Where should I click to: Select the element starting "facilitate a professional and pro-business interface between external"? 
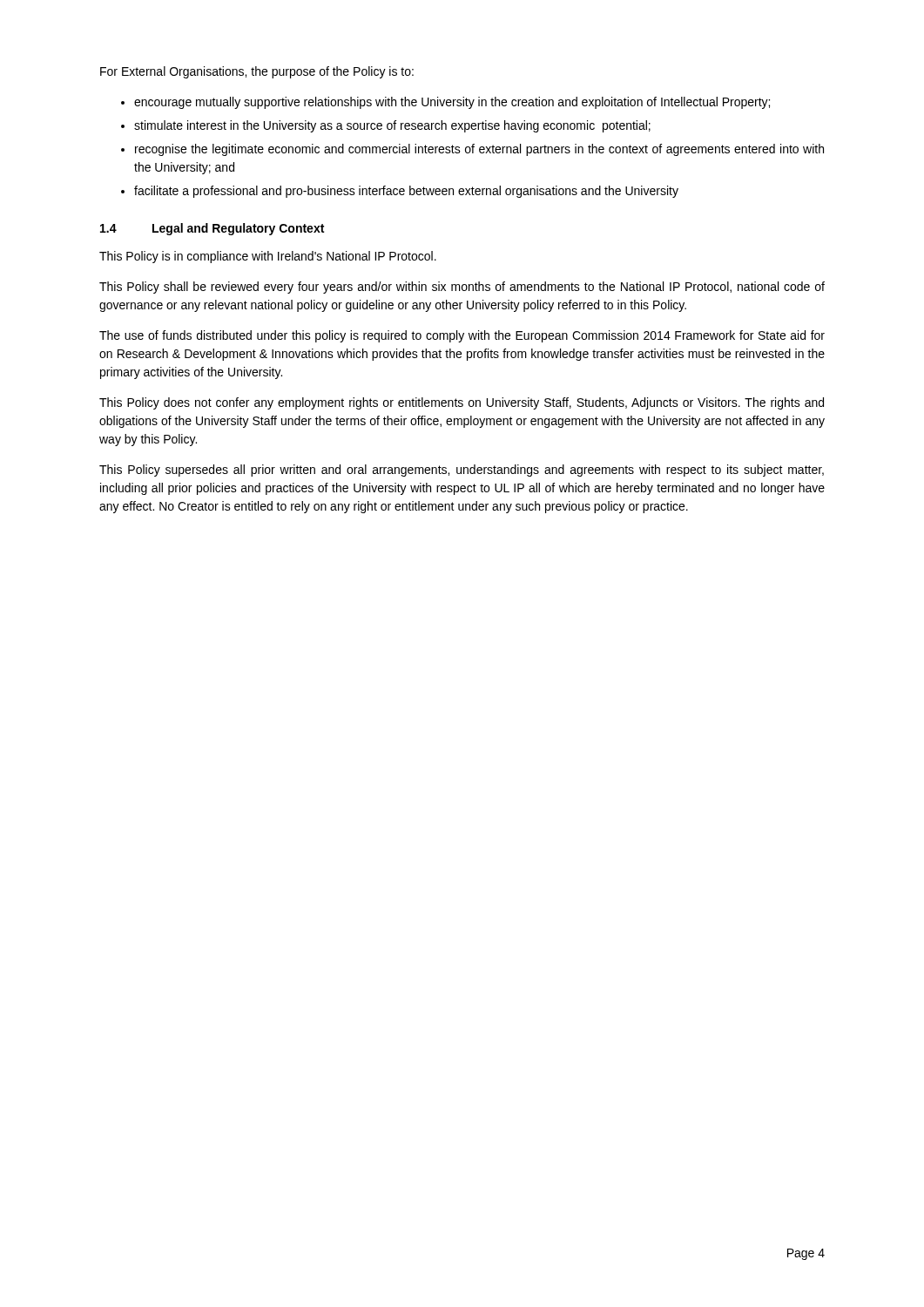[406, 191]
